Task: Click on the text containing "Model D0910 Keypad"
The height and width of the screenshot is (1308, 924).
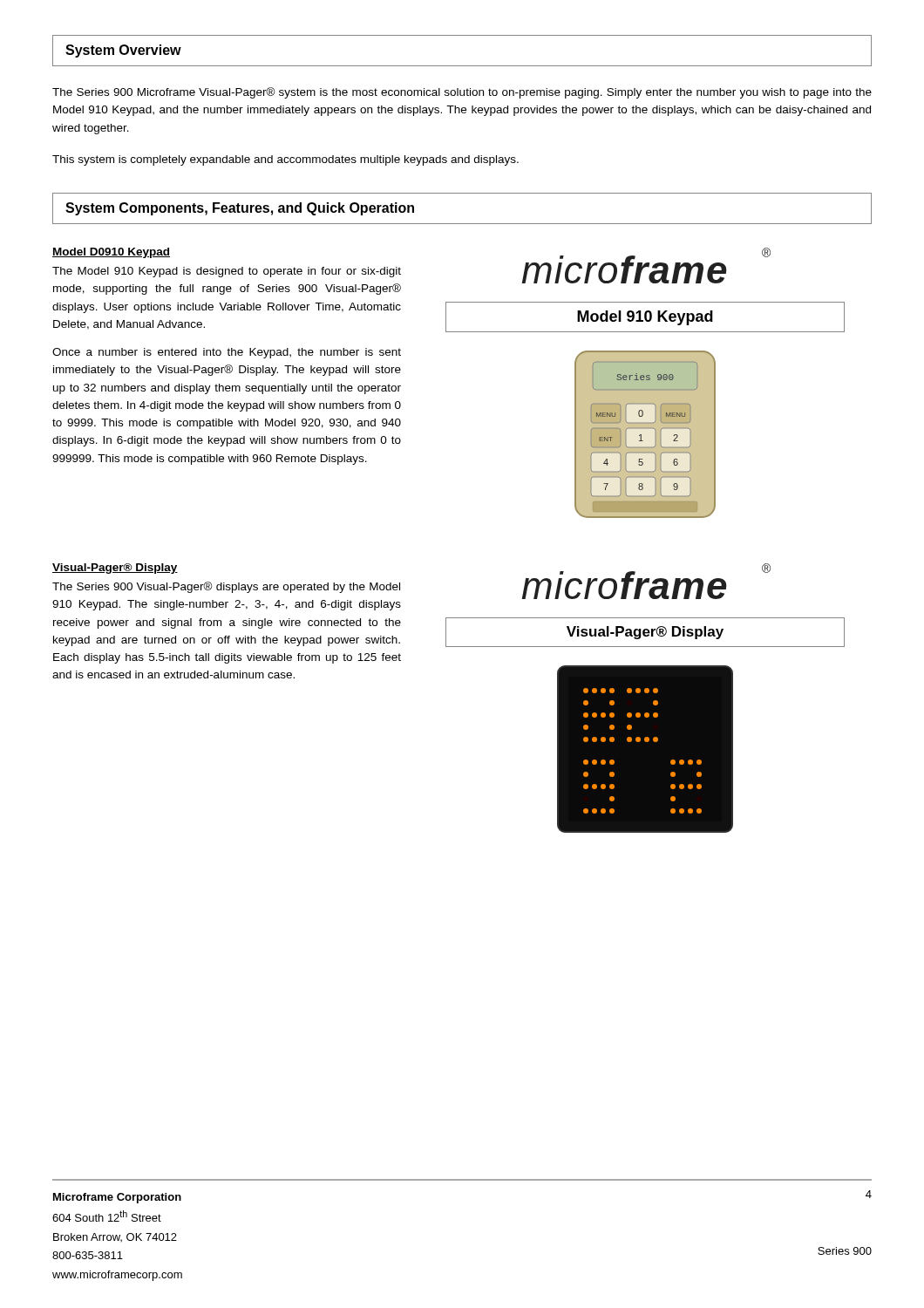Action: (111, 252)
